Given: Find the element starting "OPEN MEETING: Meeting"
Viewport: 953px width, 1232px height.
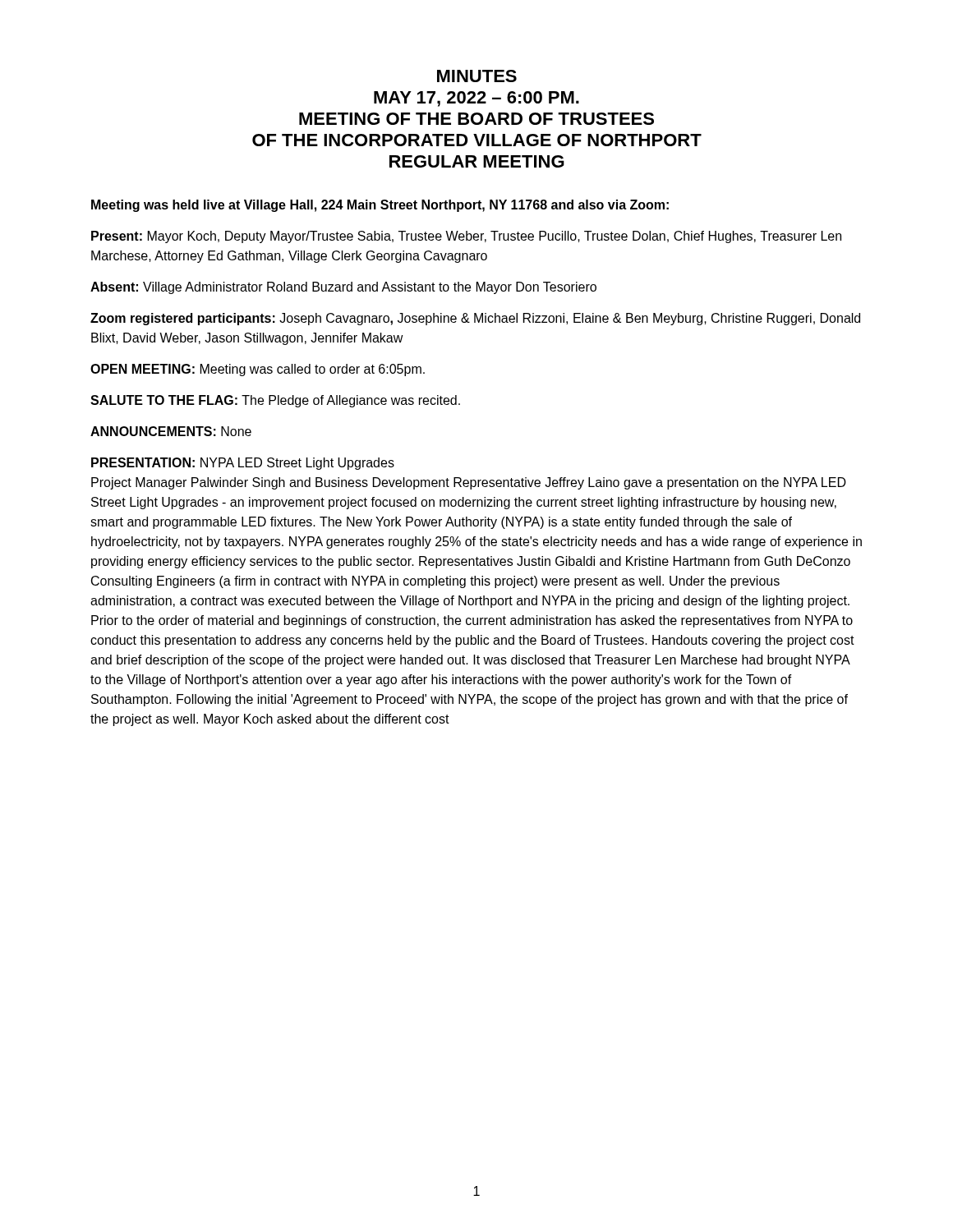Looking at the screenshot, I should click(x=258, y=369).
